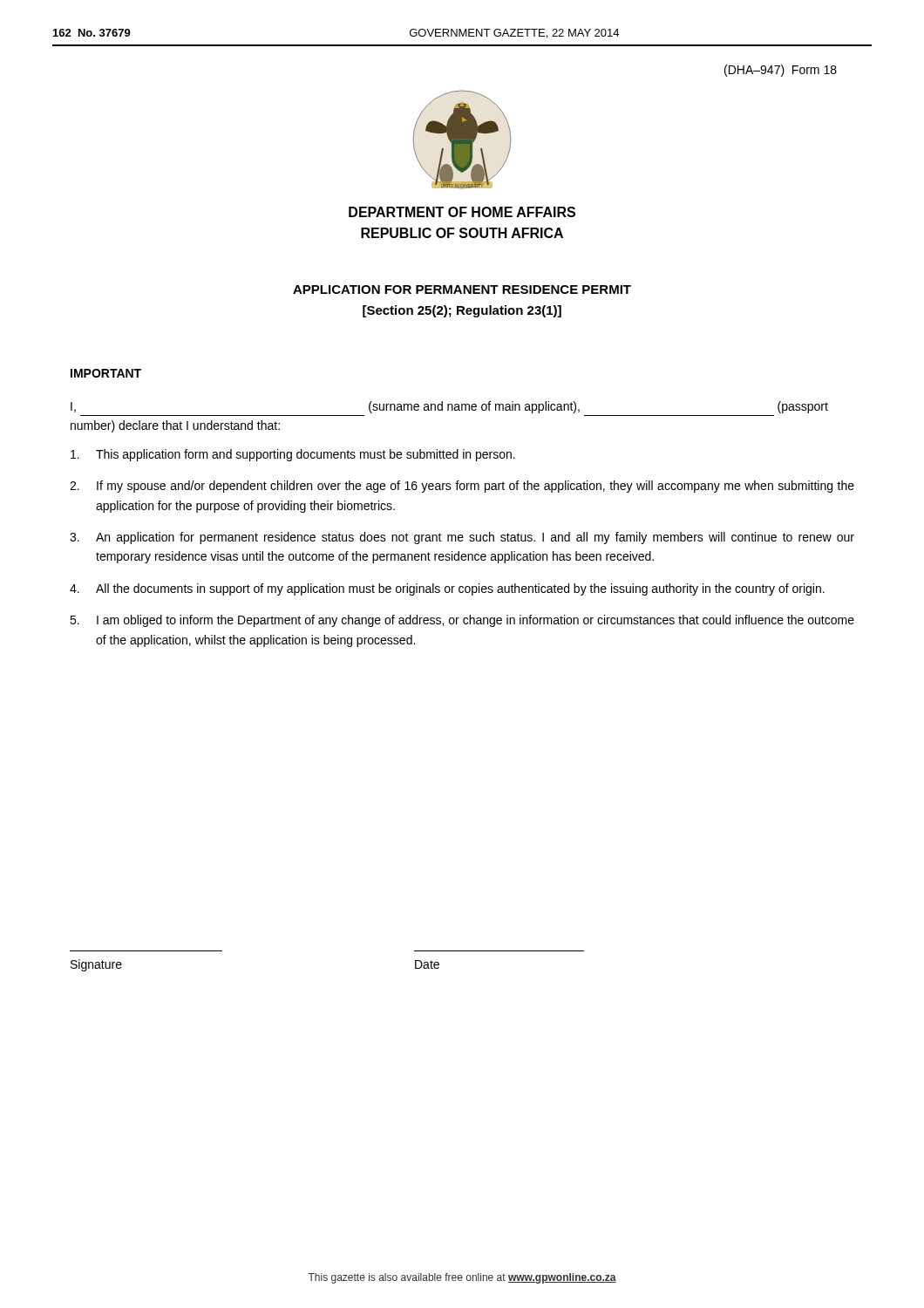The width and height of the screenshot is (924, 1308).
Task: Locate the list item containing "2. If my spouse and/or dependent"
Action: point(462,496)
